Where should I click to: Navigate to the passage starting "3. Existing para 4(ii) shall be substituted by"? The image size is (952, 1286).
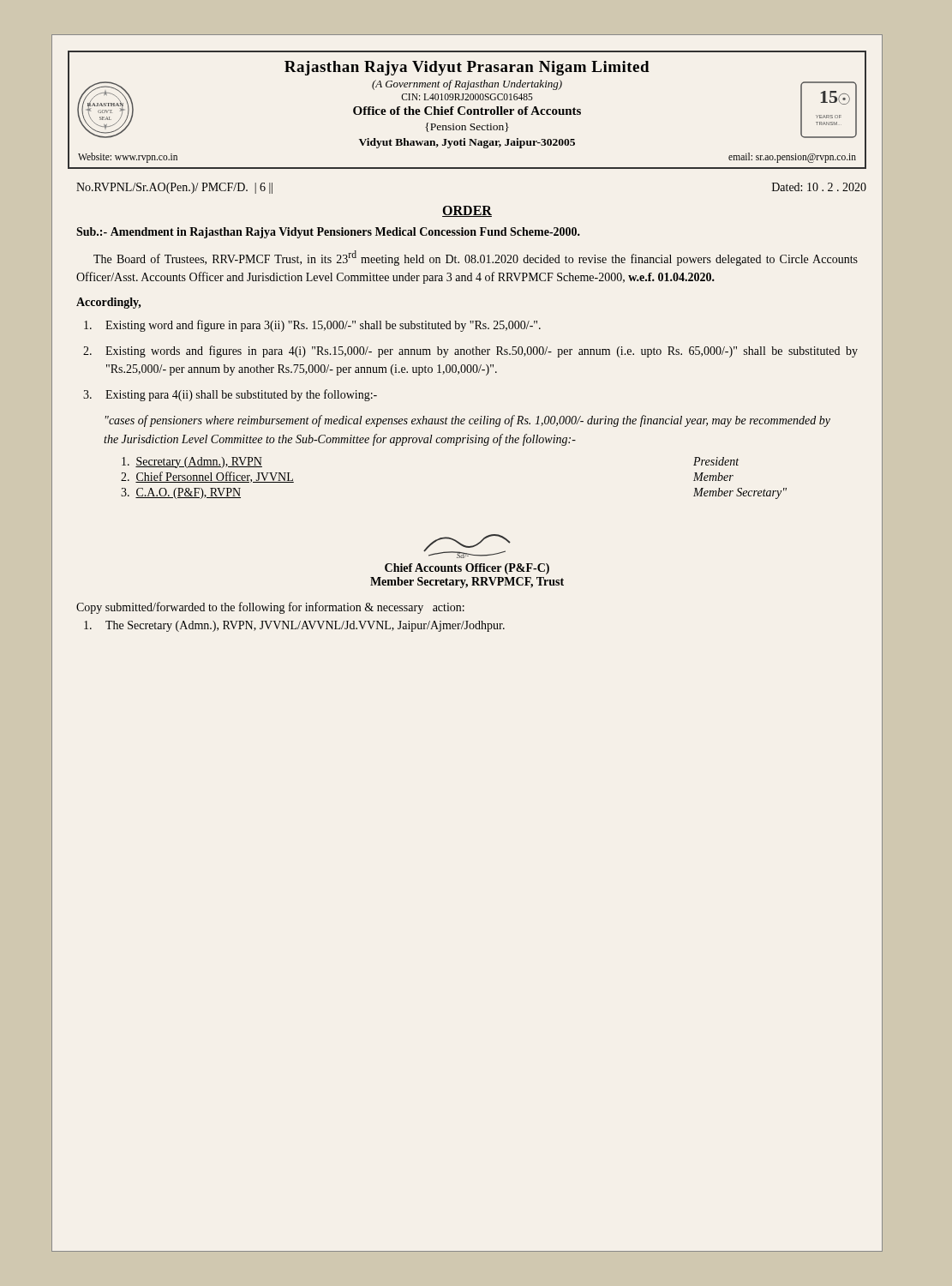(230, 395)
